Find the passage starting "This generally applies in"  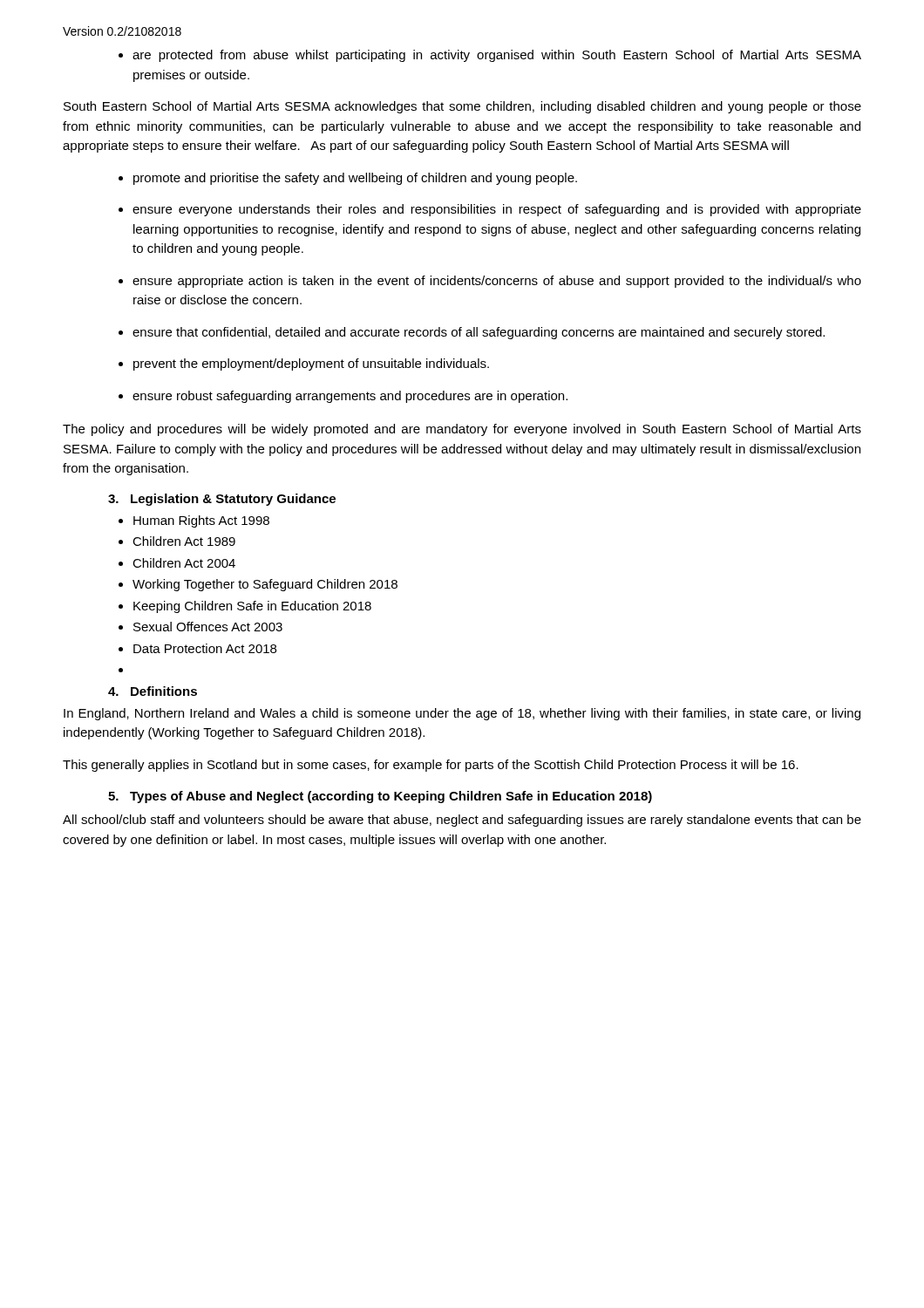pos(431,764)
